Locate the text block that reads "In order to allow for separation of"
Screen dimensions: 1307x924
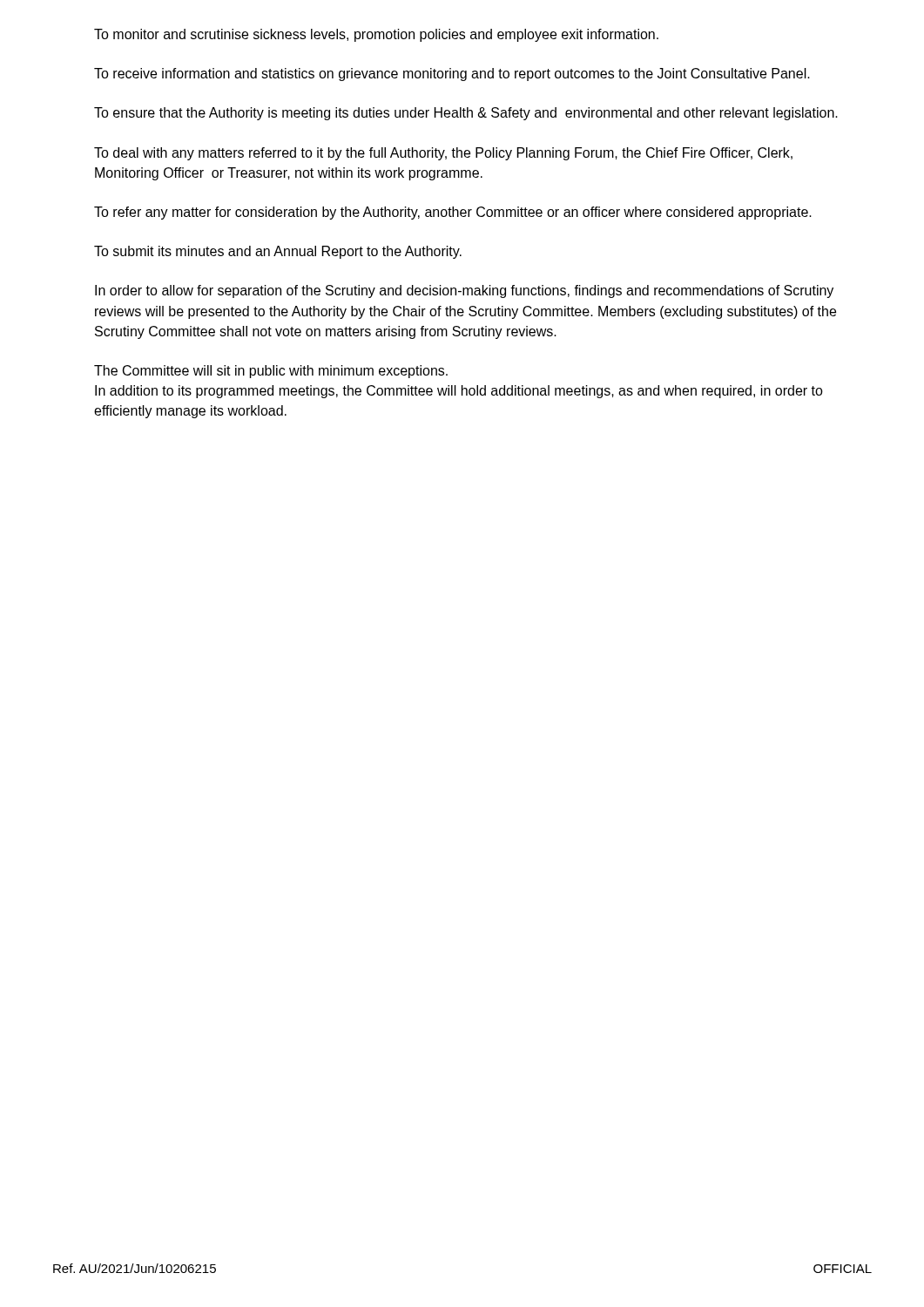465,311
